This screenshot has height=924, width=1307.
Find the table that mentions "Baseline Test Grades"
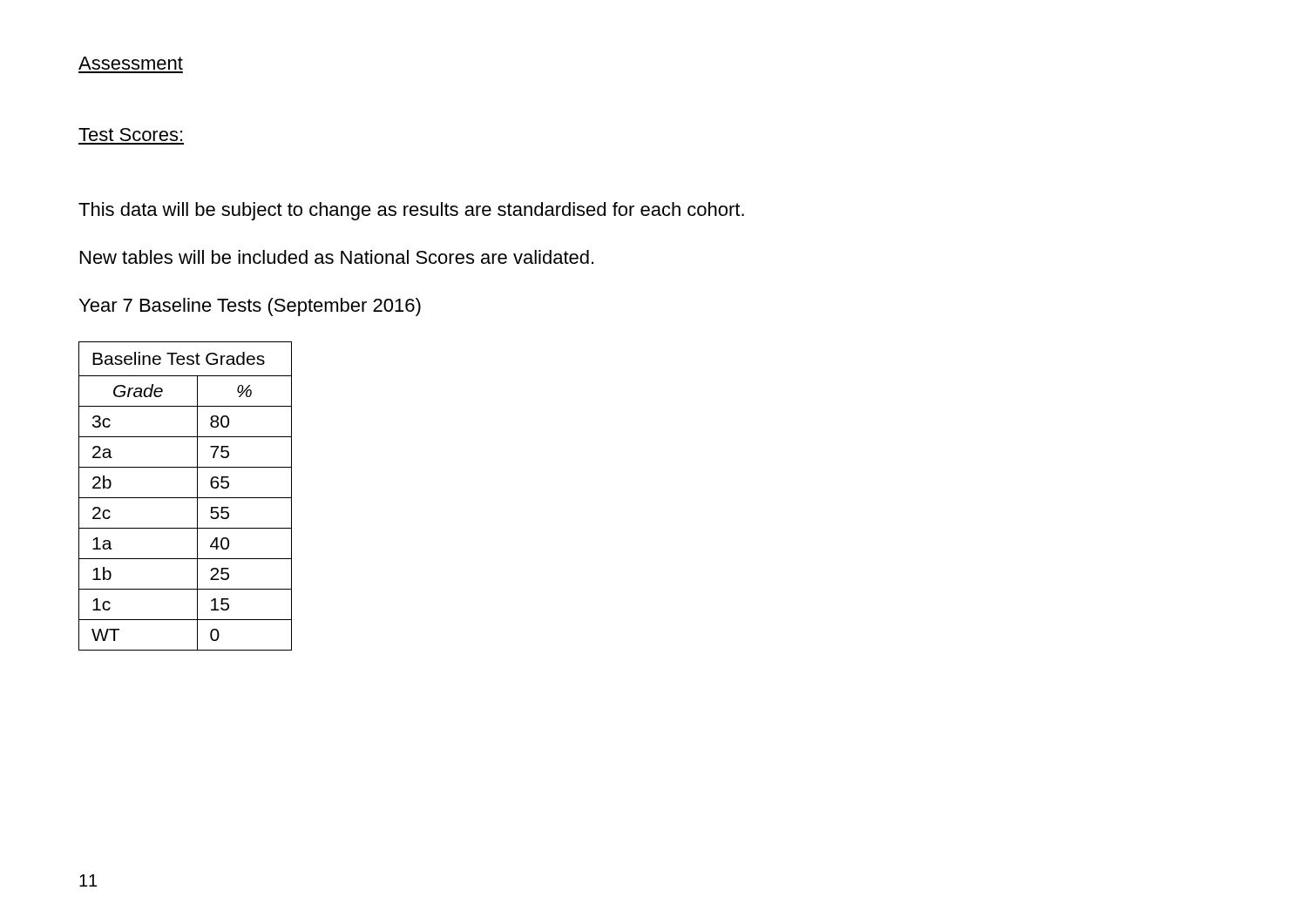pos(185,496)
